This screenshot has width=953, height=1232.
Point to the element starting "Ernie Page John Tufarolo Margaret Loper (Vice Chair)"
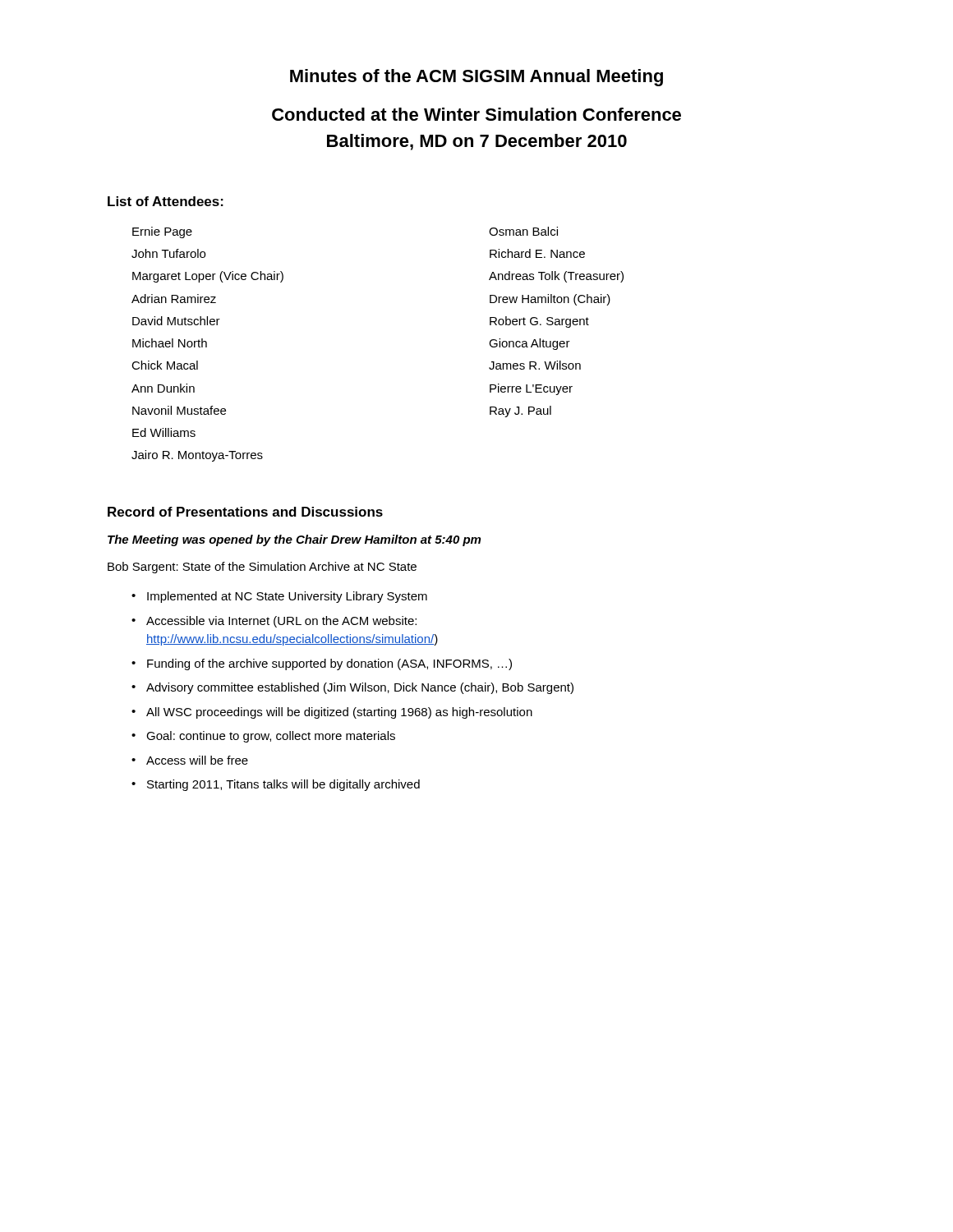click(489, 343)
